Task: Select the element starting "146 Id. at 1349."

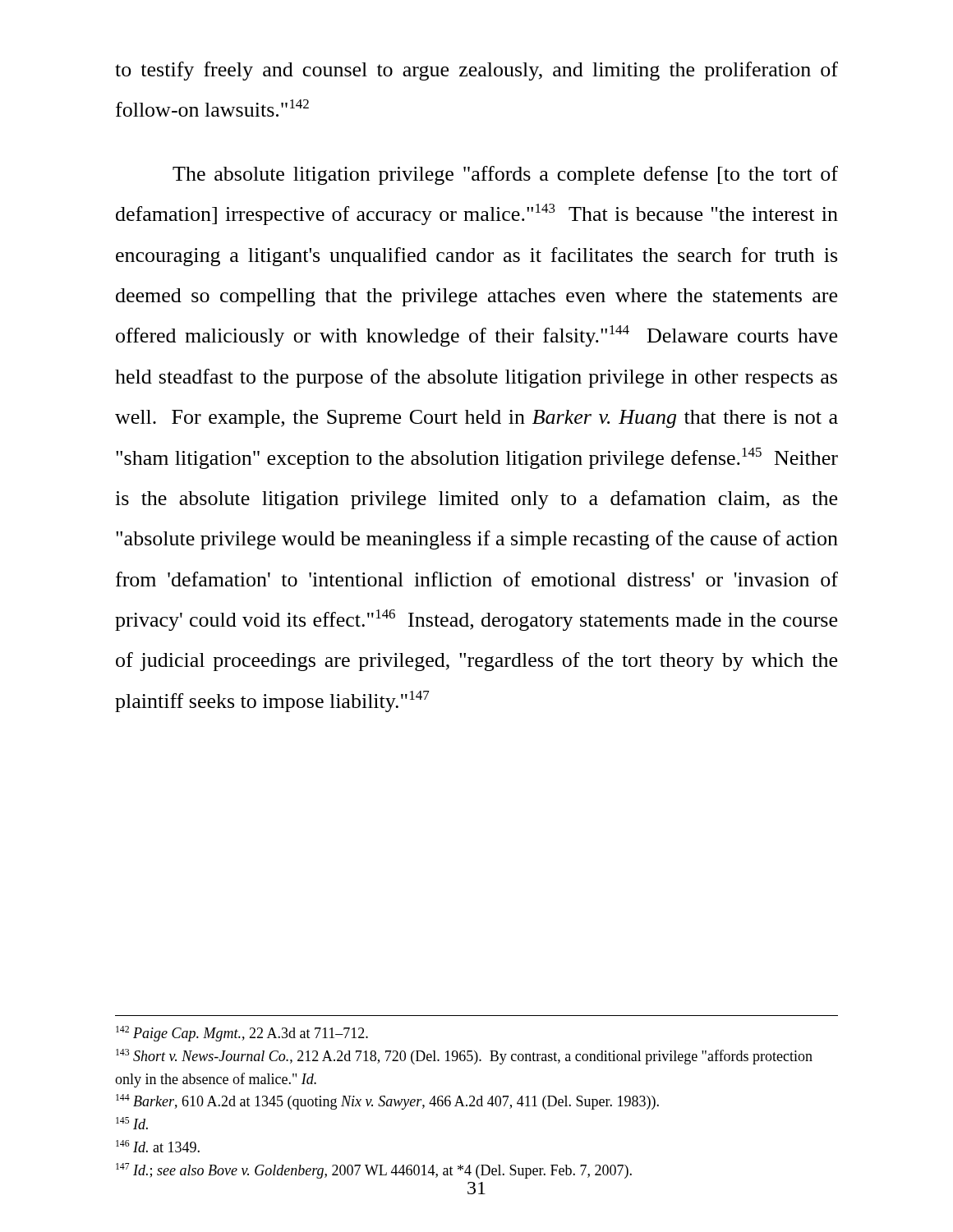Action: tap(158, 1146)
